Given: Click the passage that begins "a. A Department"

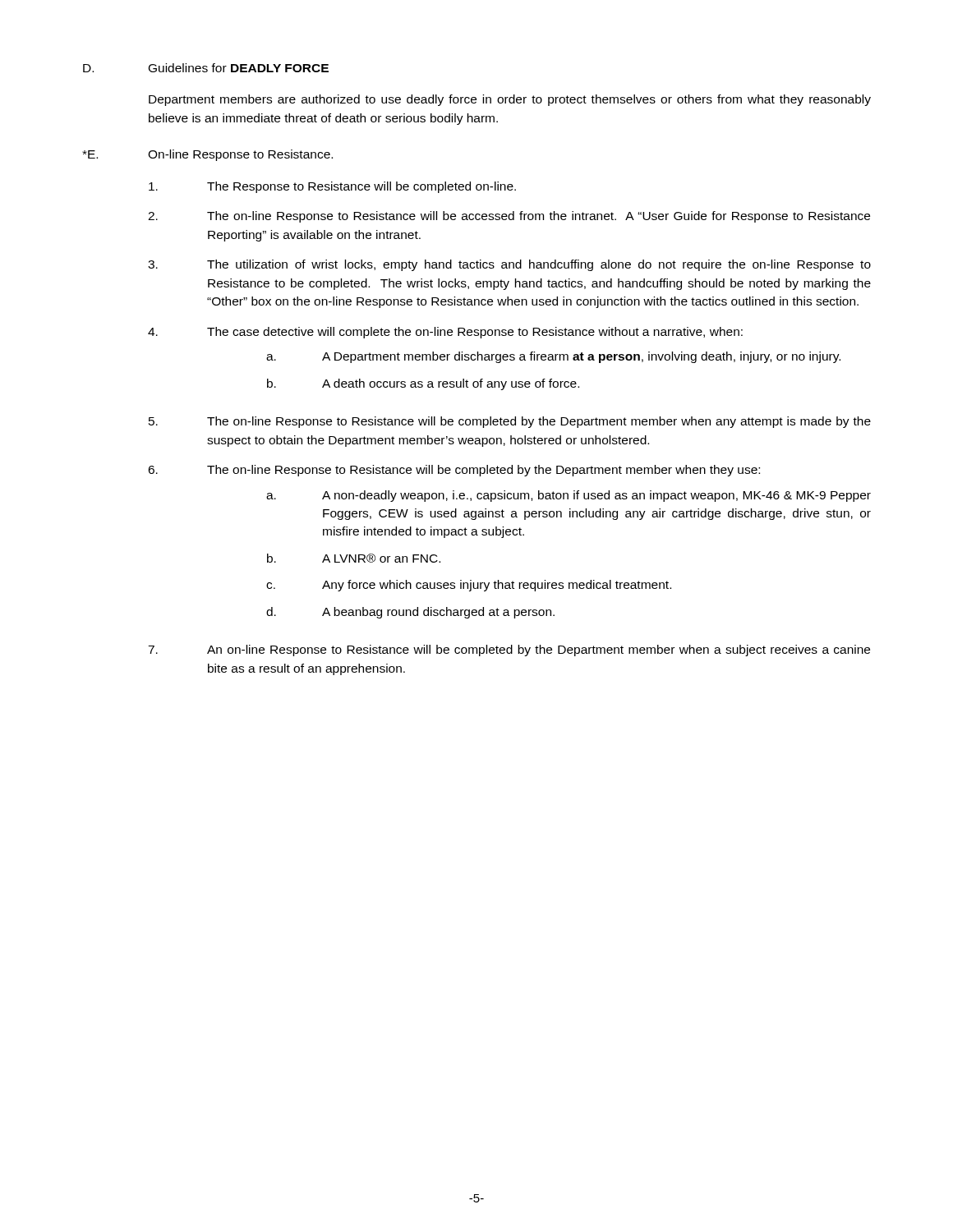Looking at the screenshot, I should click(x=569, y=357).
